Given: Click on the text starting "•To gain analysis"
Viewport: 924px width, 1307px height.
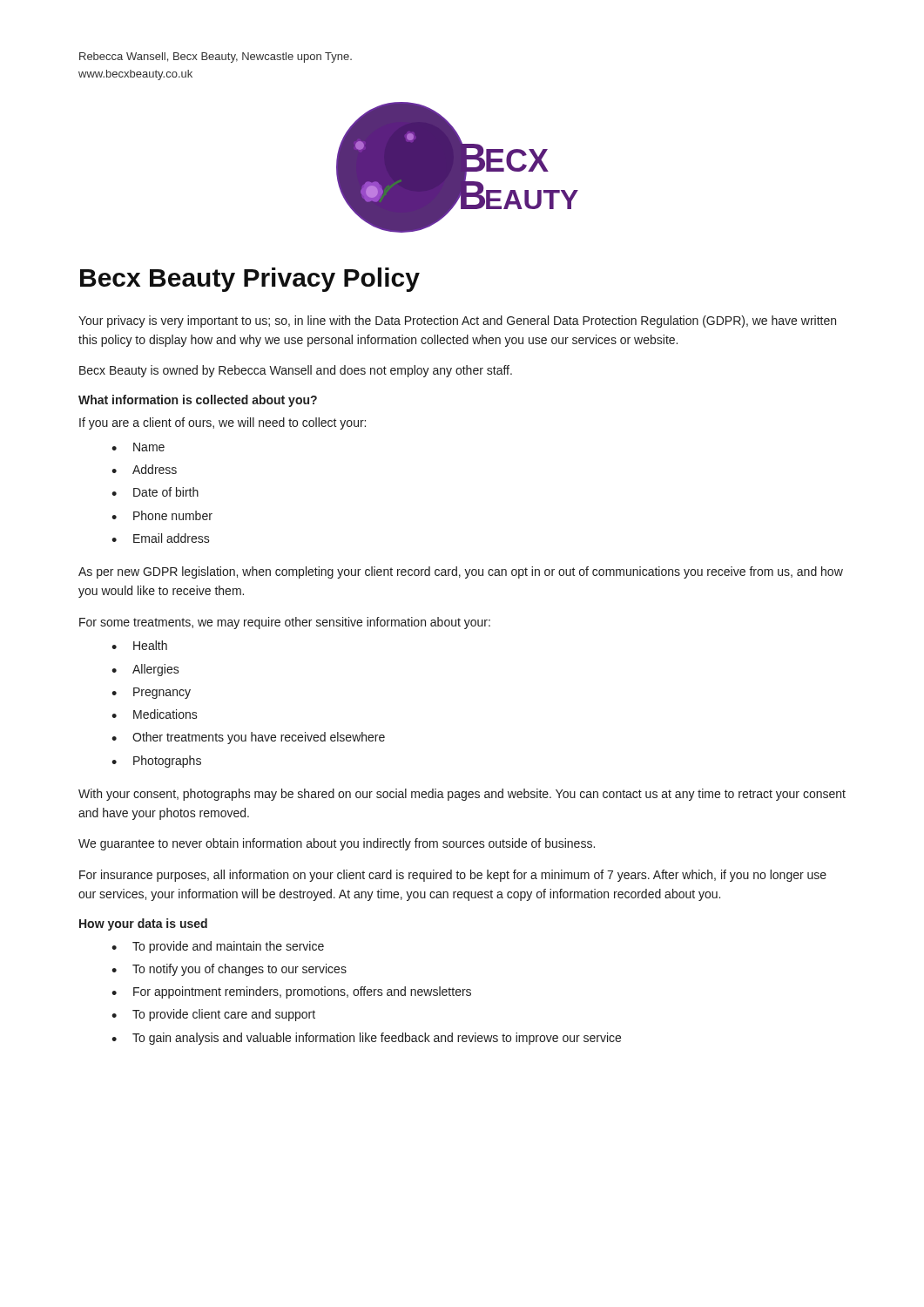Looking at the screenshot, I should tap(367, 1039).
